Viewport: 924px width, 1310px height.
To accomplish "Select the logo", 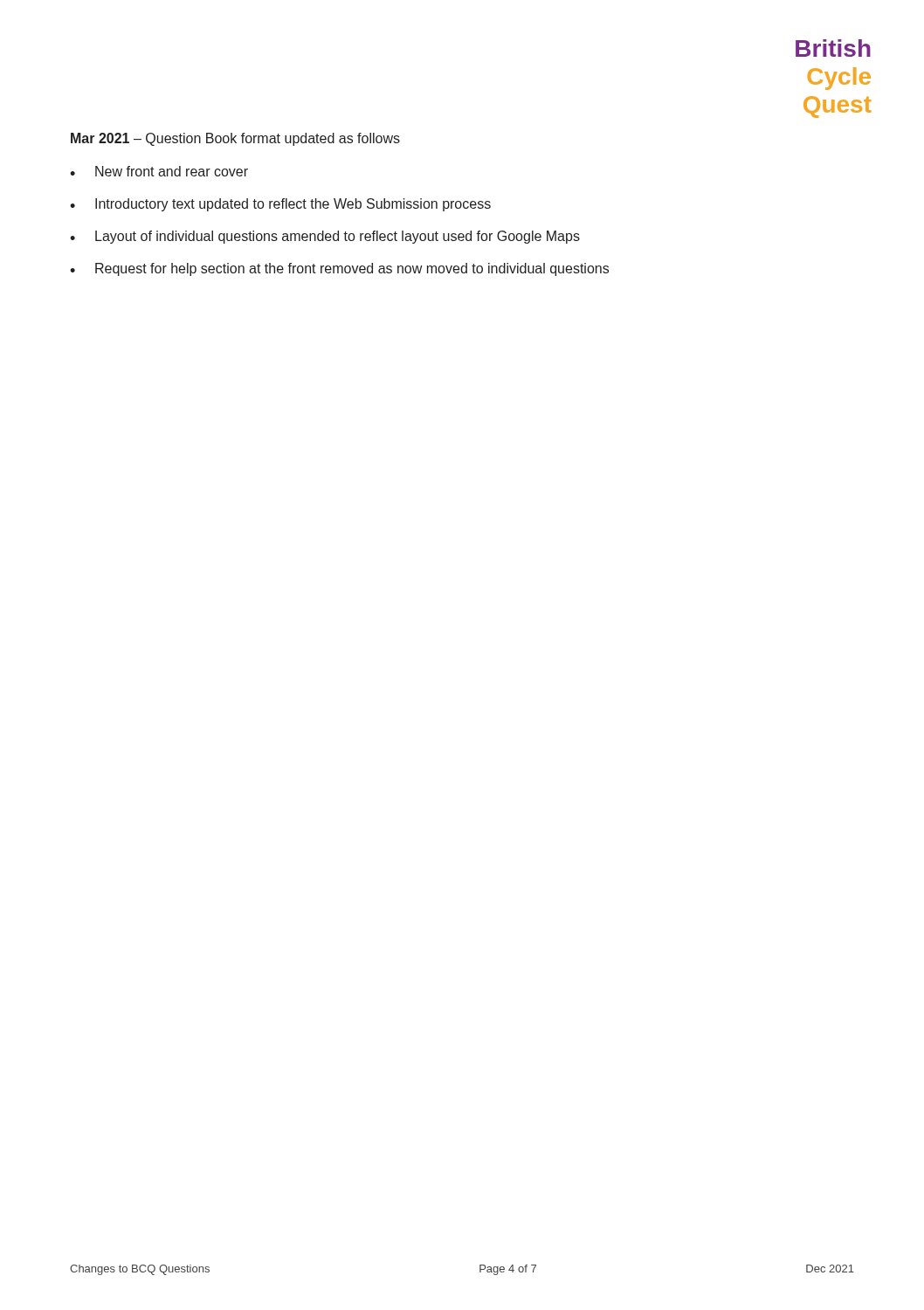I will pyautogui.click(x=833, y=77).
